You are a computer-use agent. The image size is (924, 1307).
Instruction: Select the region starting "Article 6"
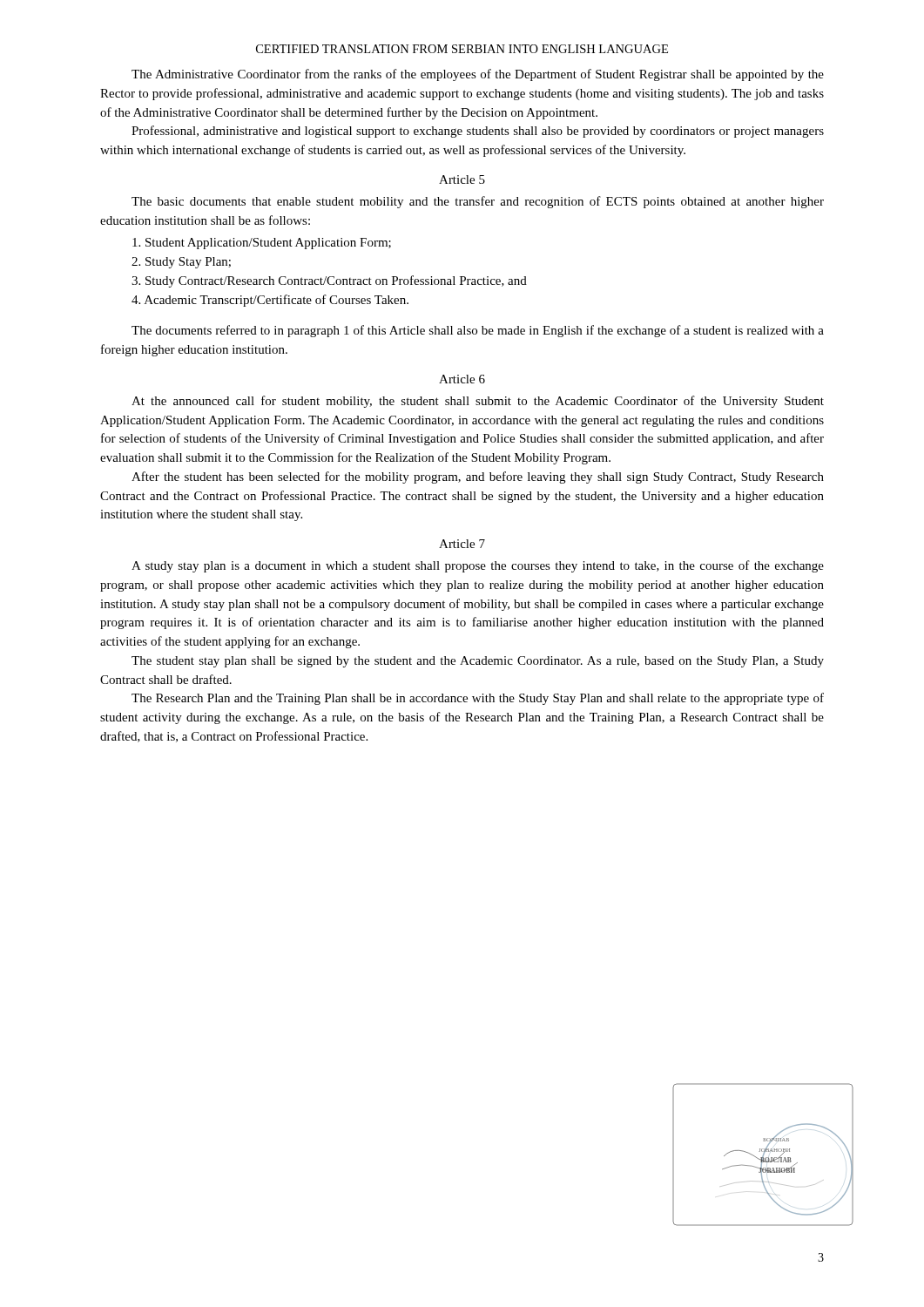[462, 379]
